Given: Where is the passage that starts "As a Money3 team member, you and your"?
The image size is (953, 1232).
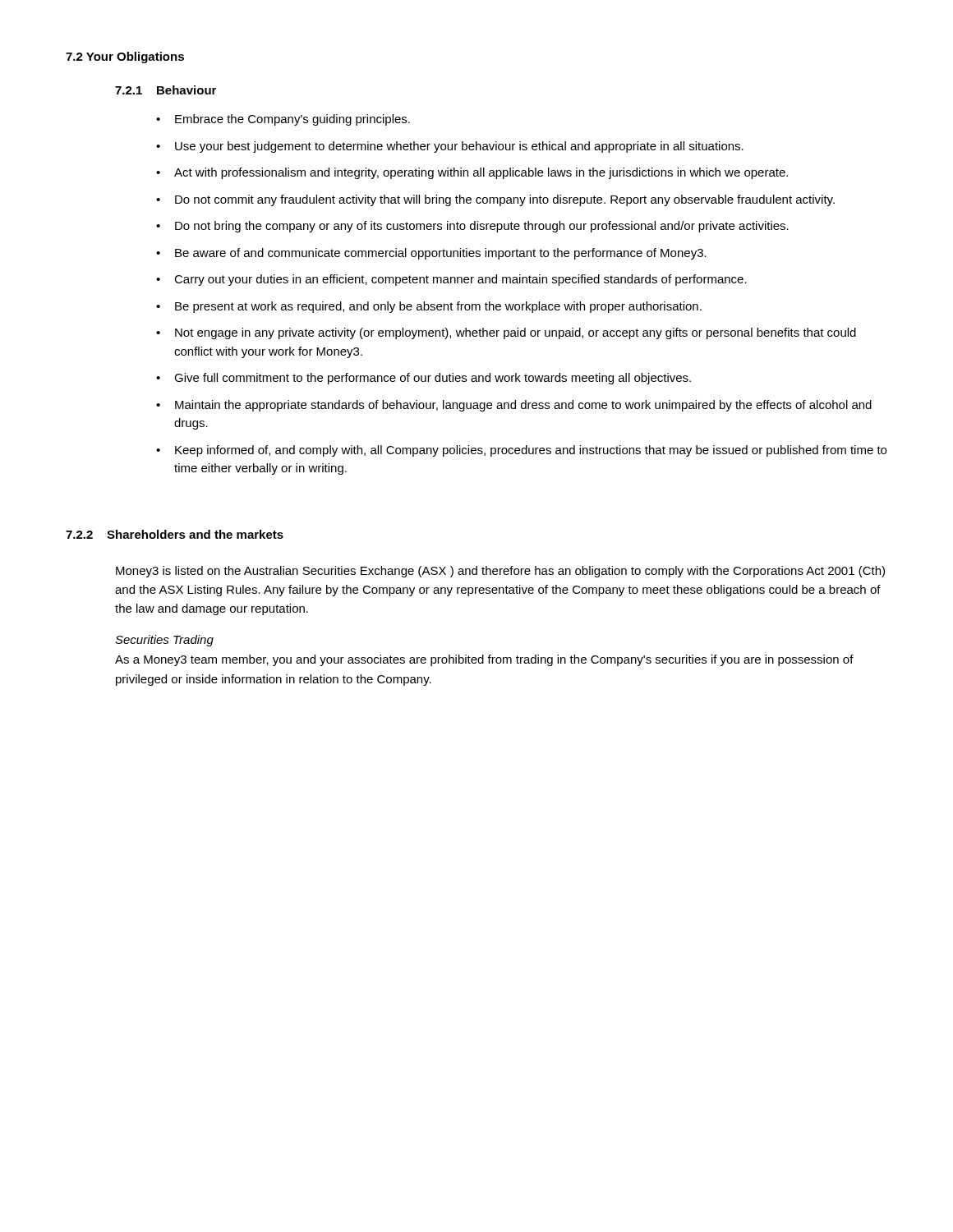Looking at the screenshot, I should pyautogui.click(x=484, y=669).
